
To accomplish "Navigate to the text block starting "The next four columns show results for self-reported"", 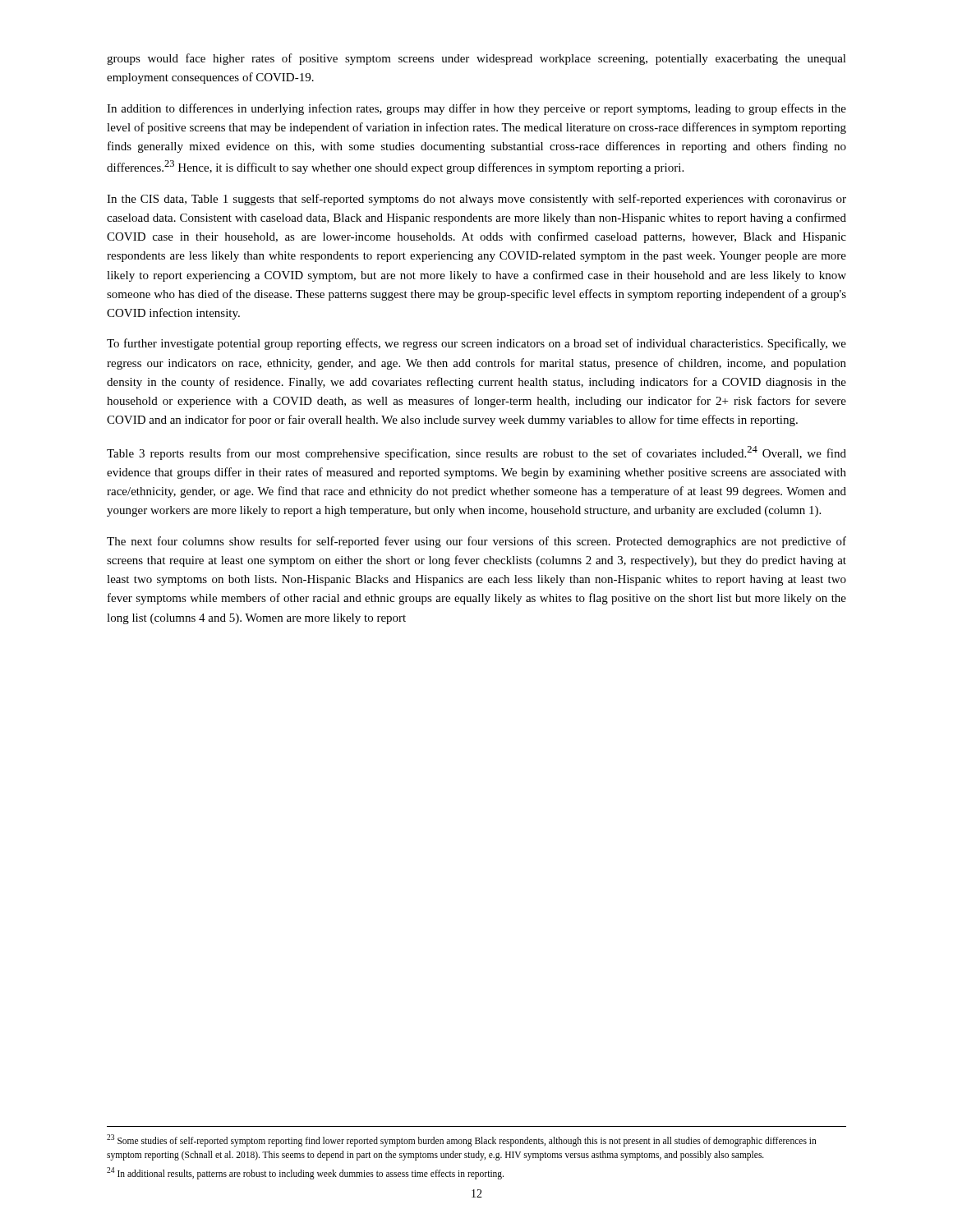I will 476,579.
